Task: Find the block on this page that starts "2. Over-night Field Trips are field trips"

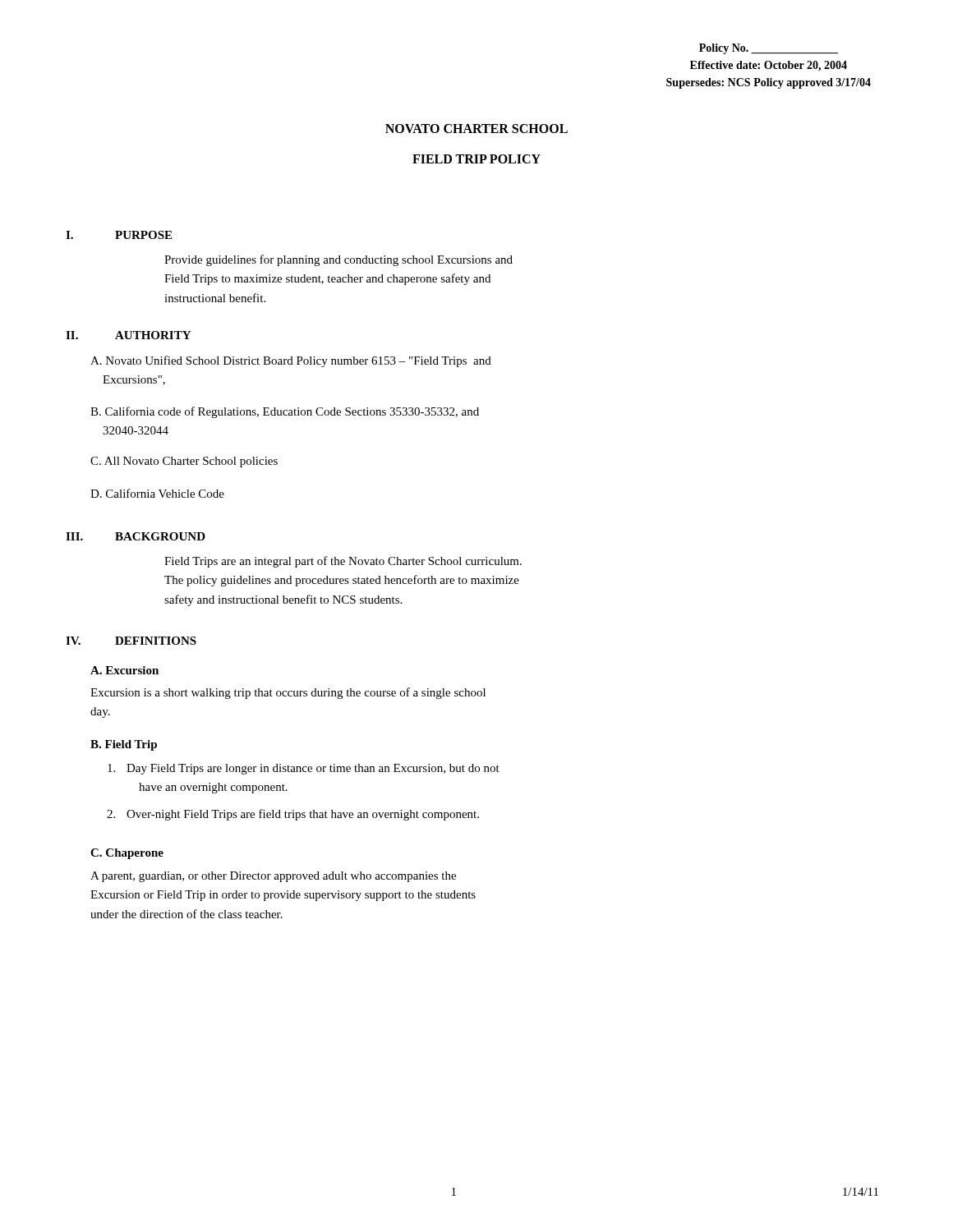Action: (x=293, y=815)
